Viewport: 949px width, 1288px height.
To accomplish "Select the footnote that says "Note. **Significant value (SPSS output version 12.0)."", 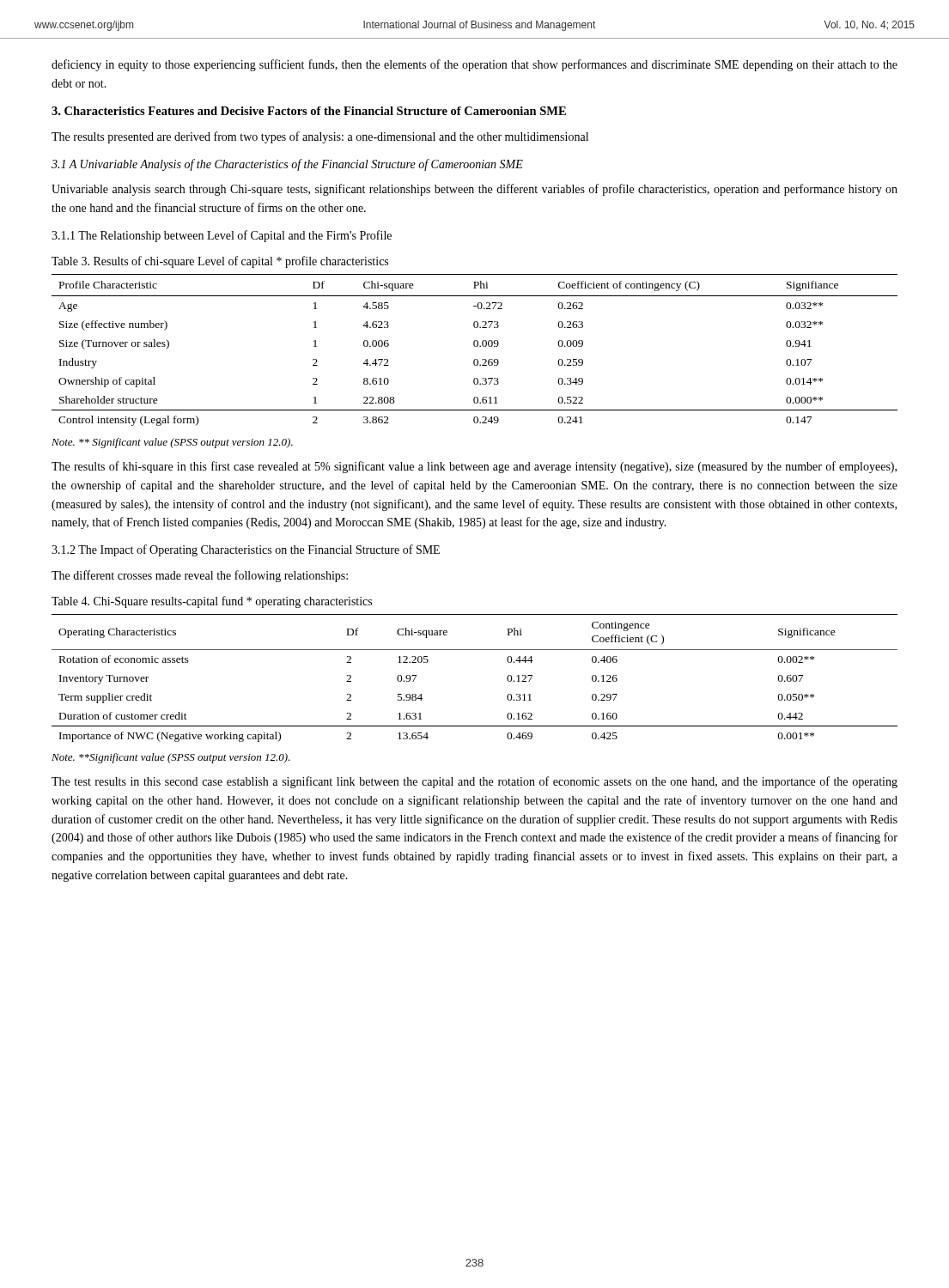I will coord(171,757).
